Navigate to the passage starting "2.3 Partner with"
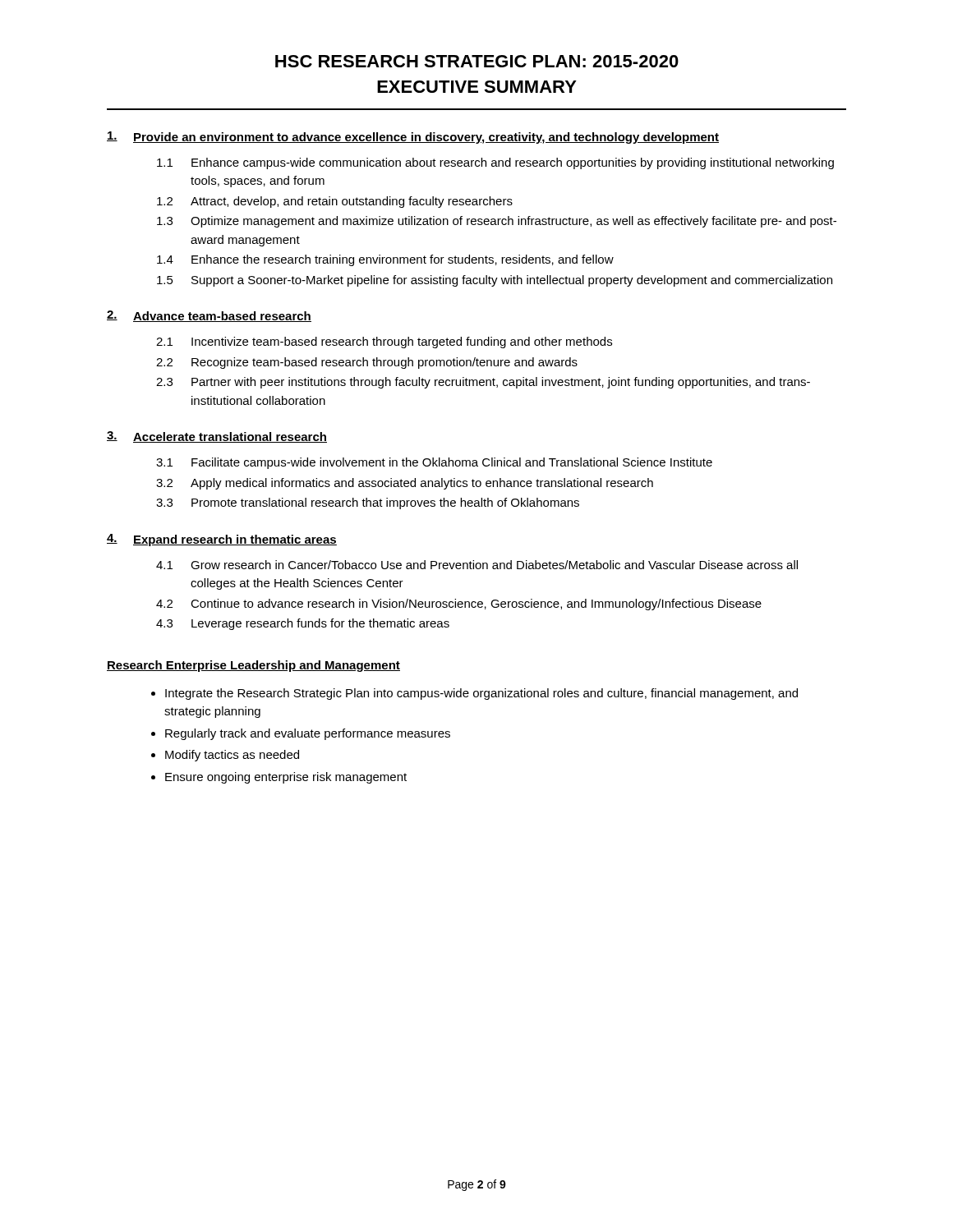 click(x=501, y=391)
